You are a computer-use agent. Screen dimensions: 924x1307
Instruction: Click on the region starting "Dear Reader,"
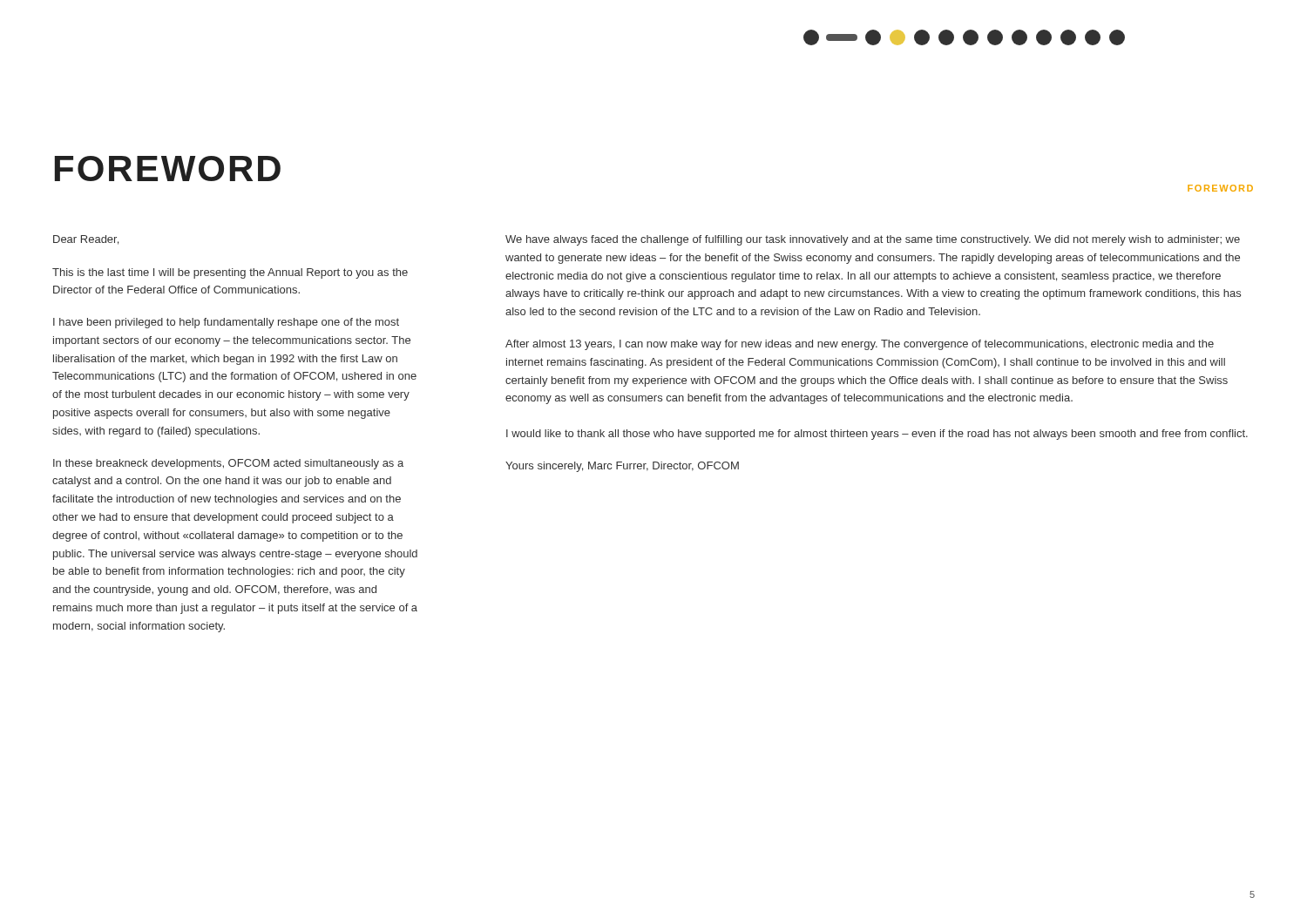point(86,239)
